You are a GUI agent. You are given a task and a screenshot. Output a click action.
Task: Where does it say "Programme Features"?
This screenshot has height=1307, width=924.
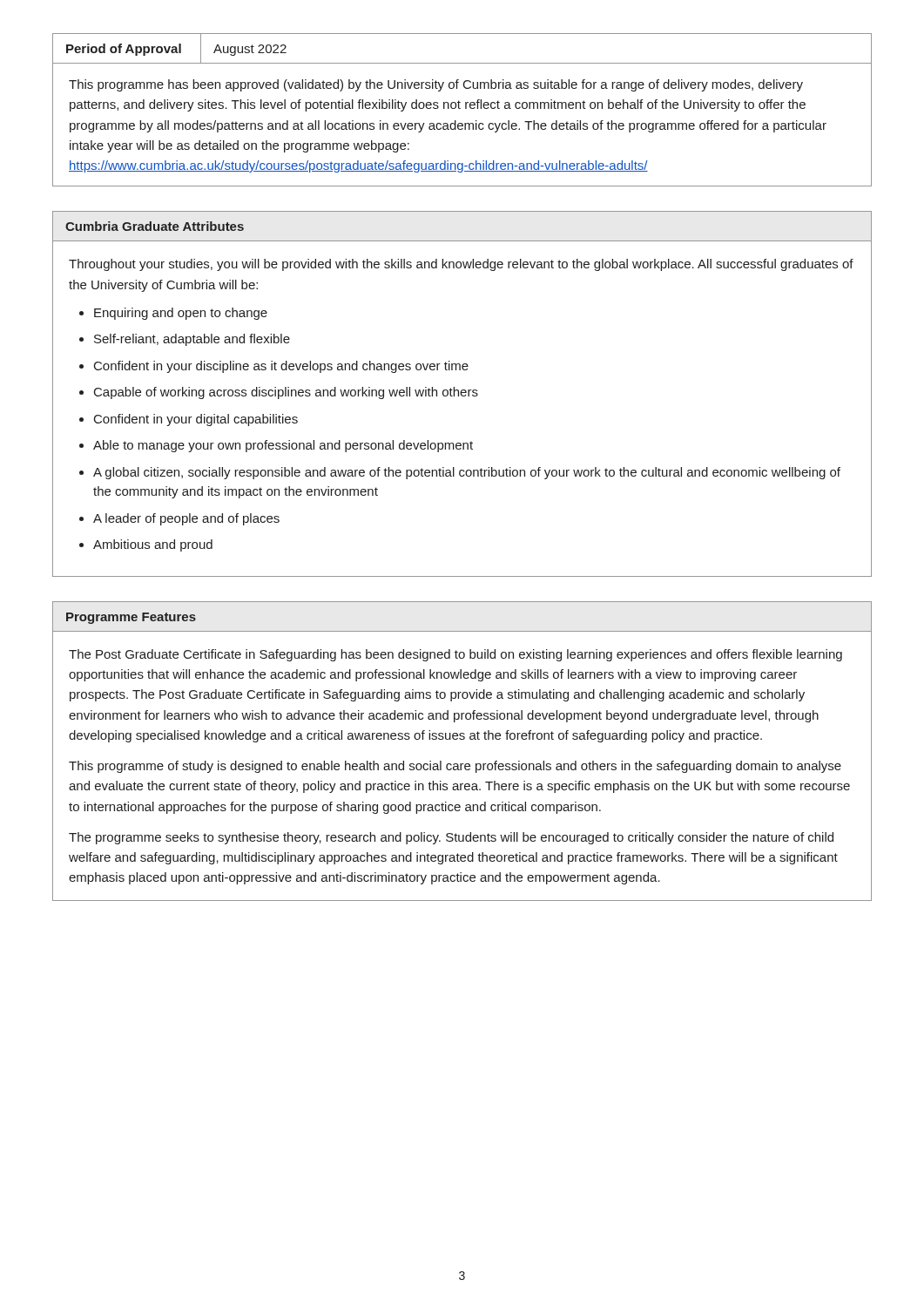131,616
